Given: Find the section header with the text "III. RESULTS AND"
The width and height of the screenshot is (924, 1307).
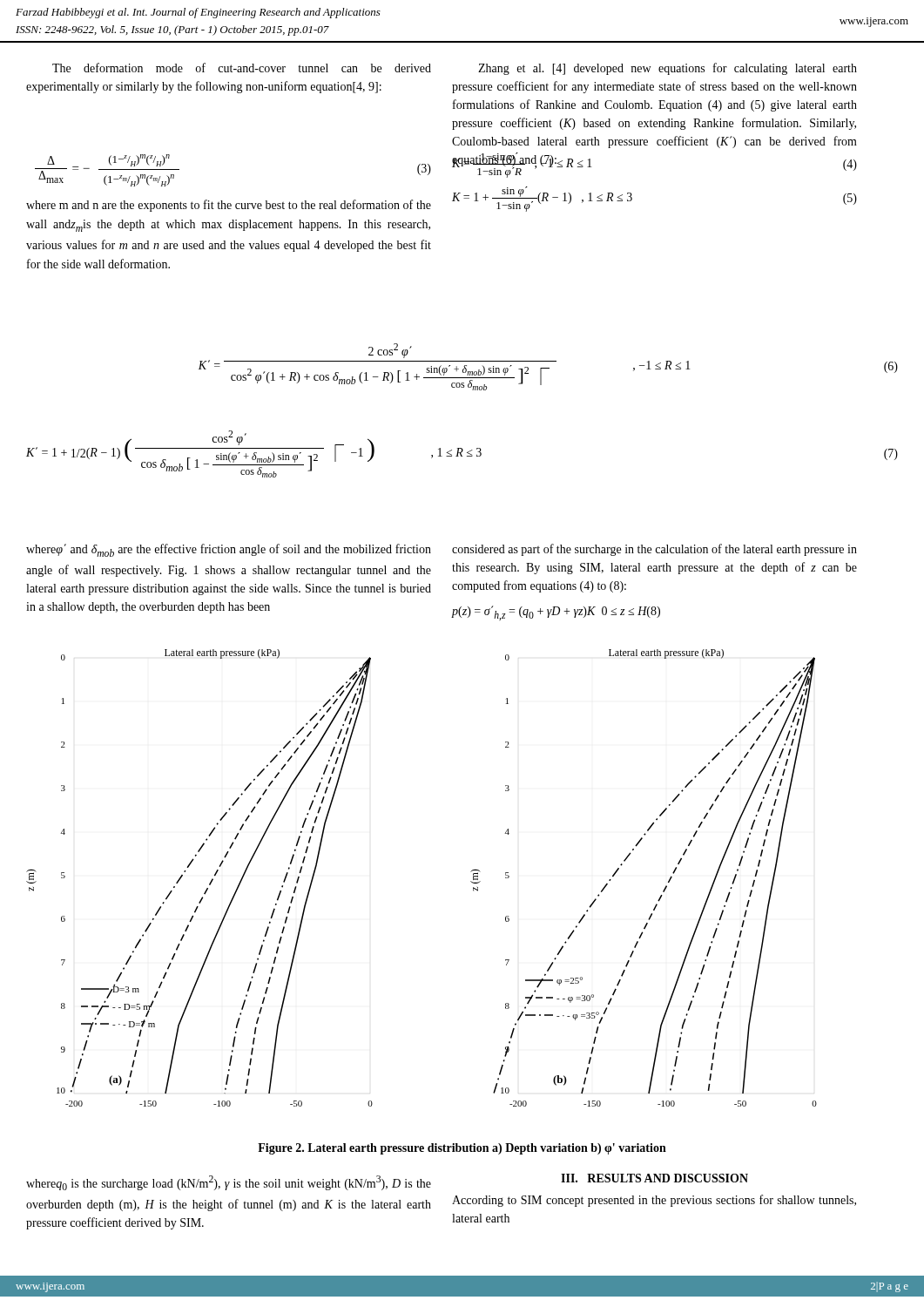Looking at the screenshot, I should click(x=654, y=1179).
